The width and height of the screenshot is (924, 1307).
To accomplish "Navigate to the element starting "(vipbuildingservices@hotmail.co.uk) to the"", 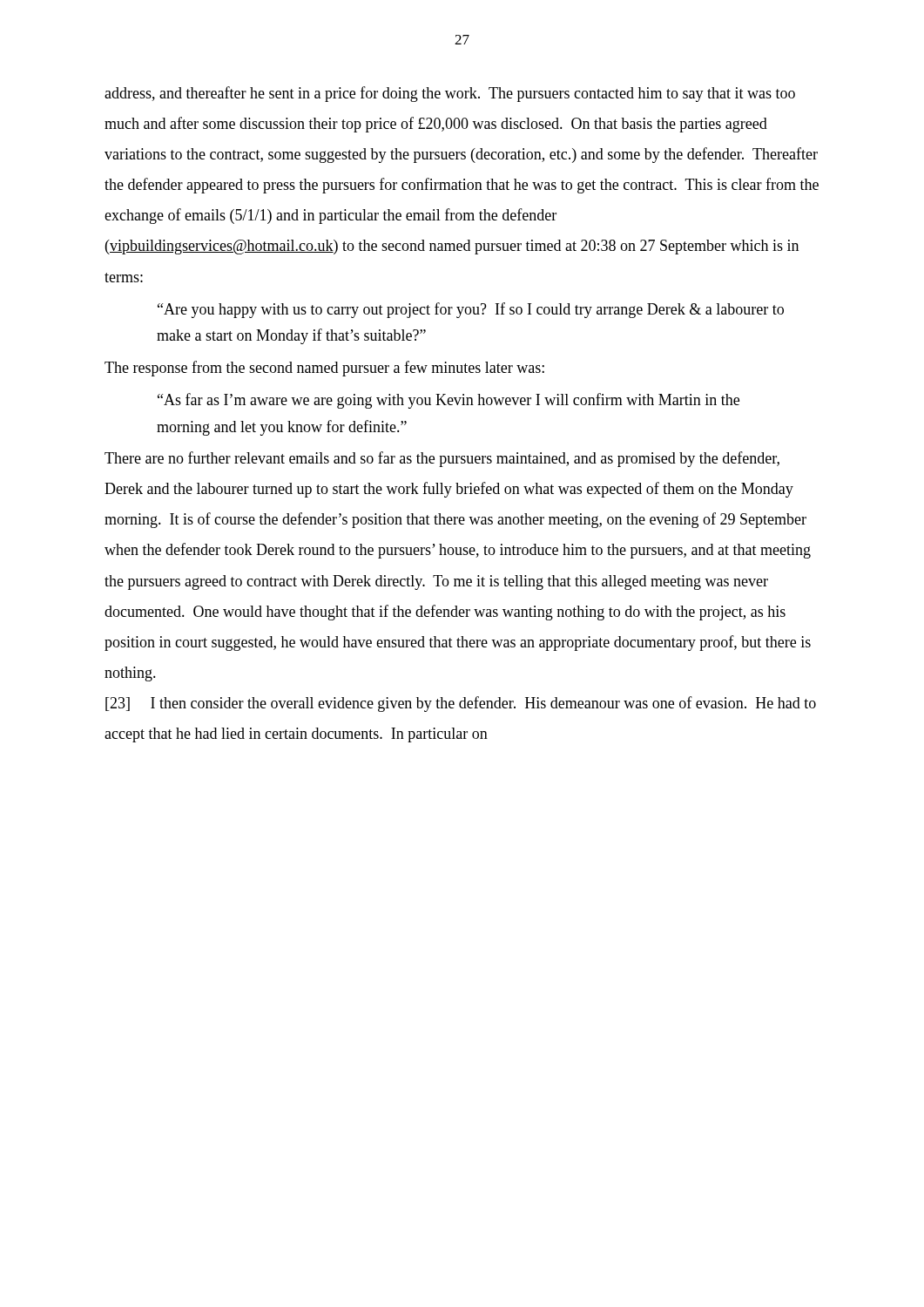I will [x=452, y=261].
